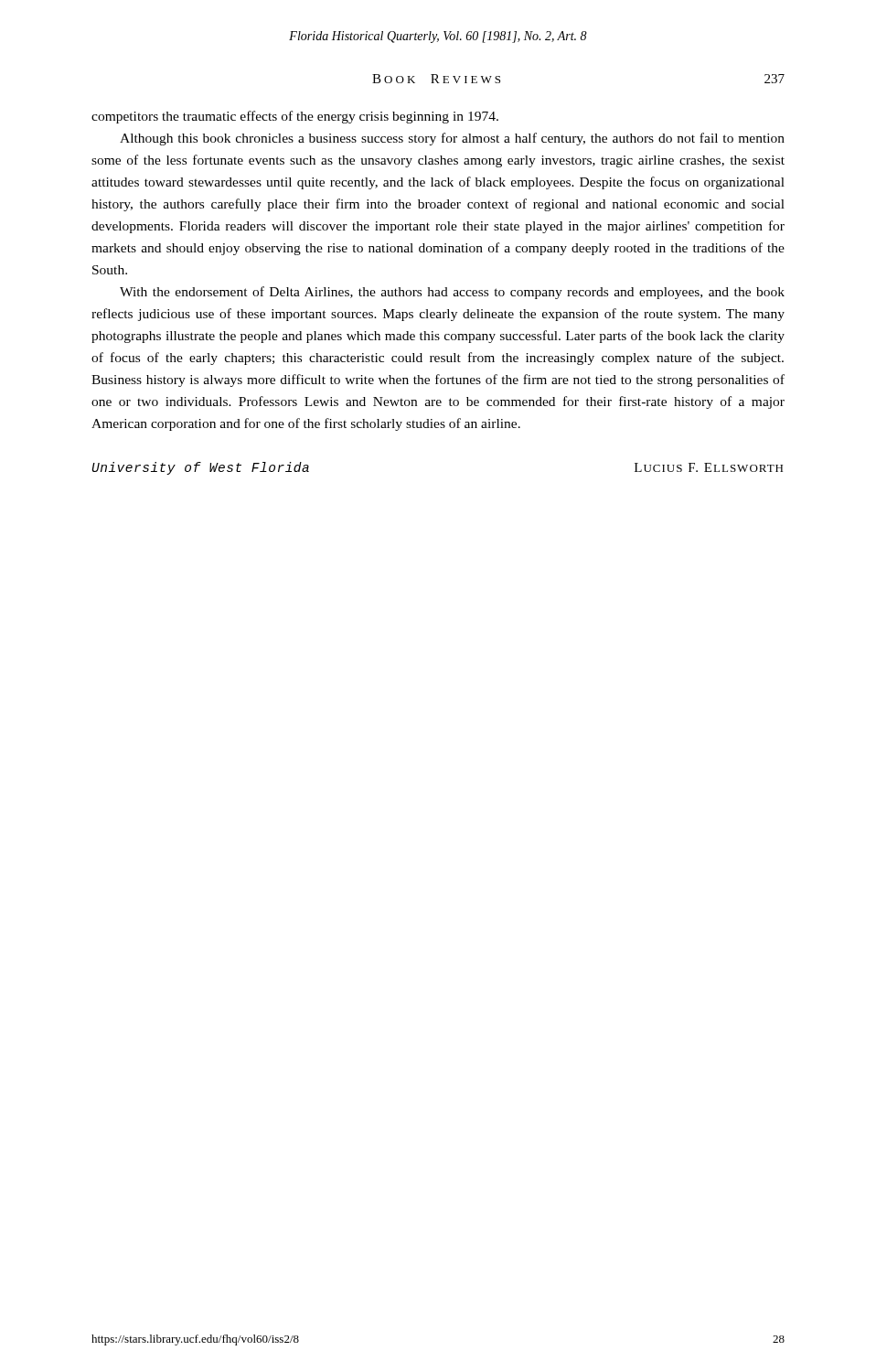The height and width of the screenshot is (1372, 876).
Task: Click on the passage starting "BOOK REVIEWS"
Action: 438,79
